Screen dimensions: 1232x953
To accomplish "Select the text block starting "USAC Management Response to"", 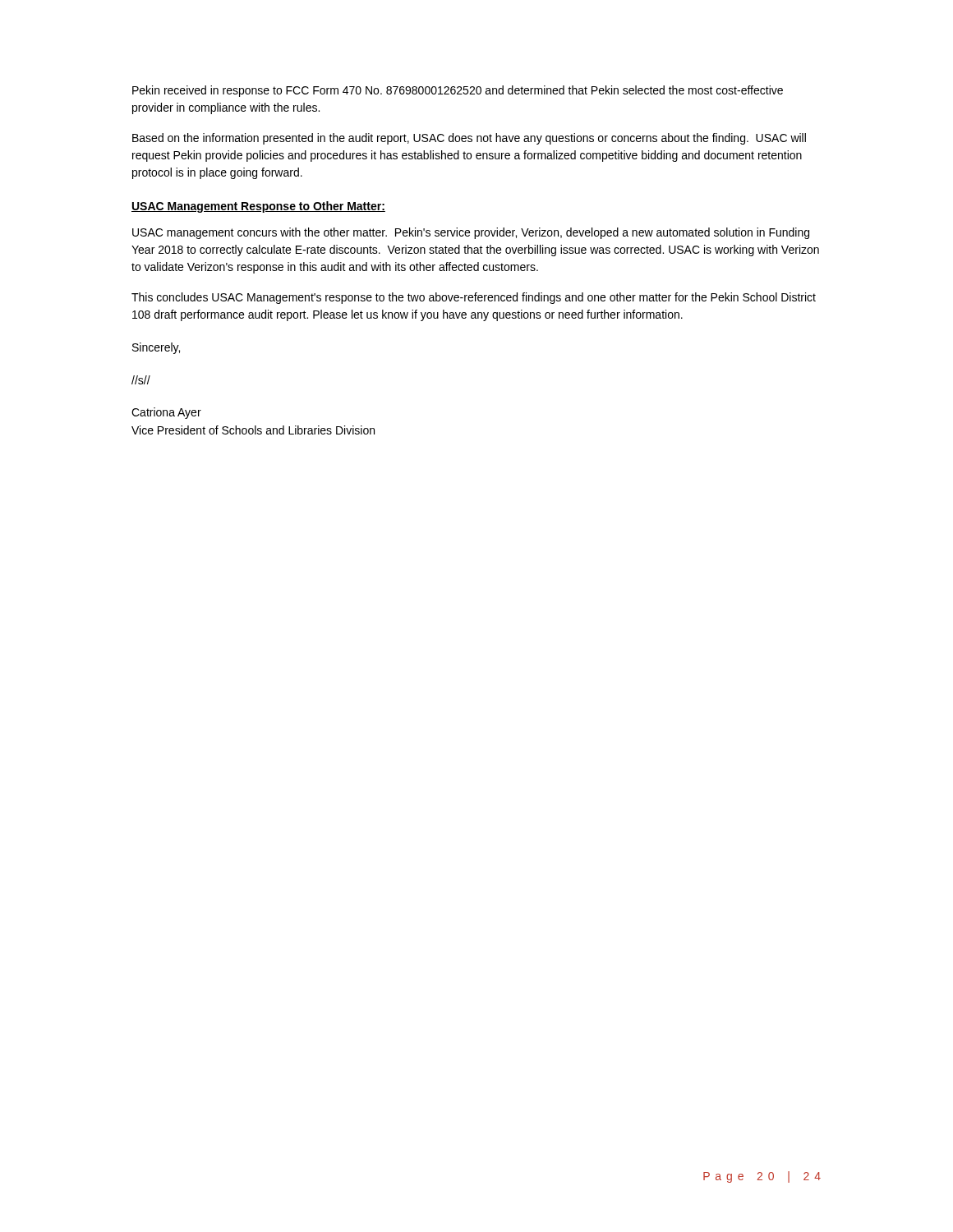I will point(258,206).
